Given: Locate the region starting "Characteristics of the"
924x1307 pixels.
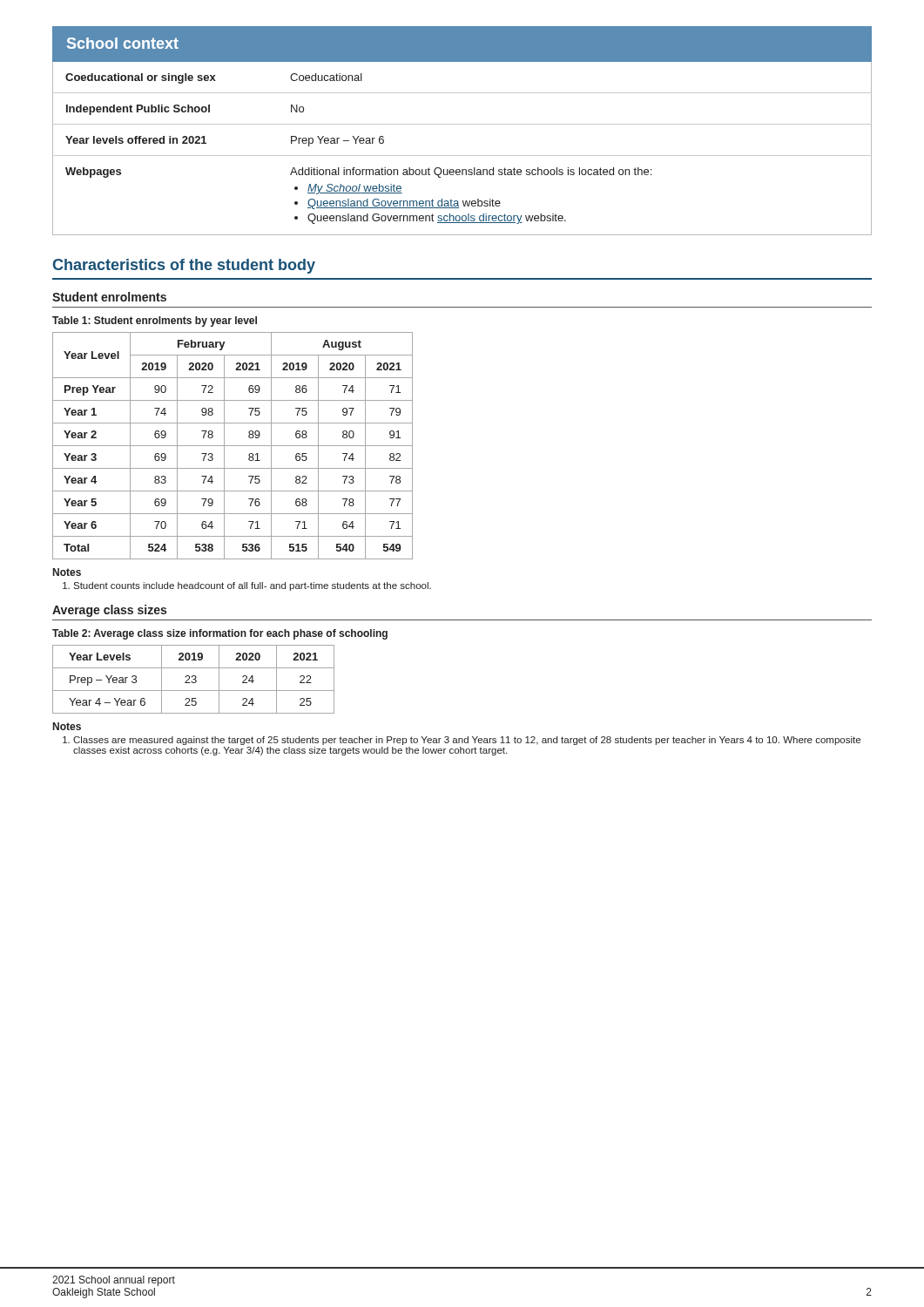Looking at the screenshot, I should 462,268.
